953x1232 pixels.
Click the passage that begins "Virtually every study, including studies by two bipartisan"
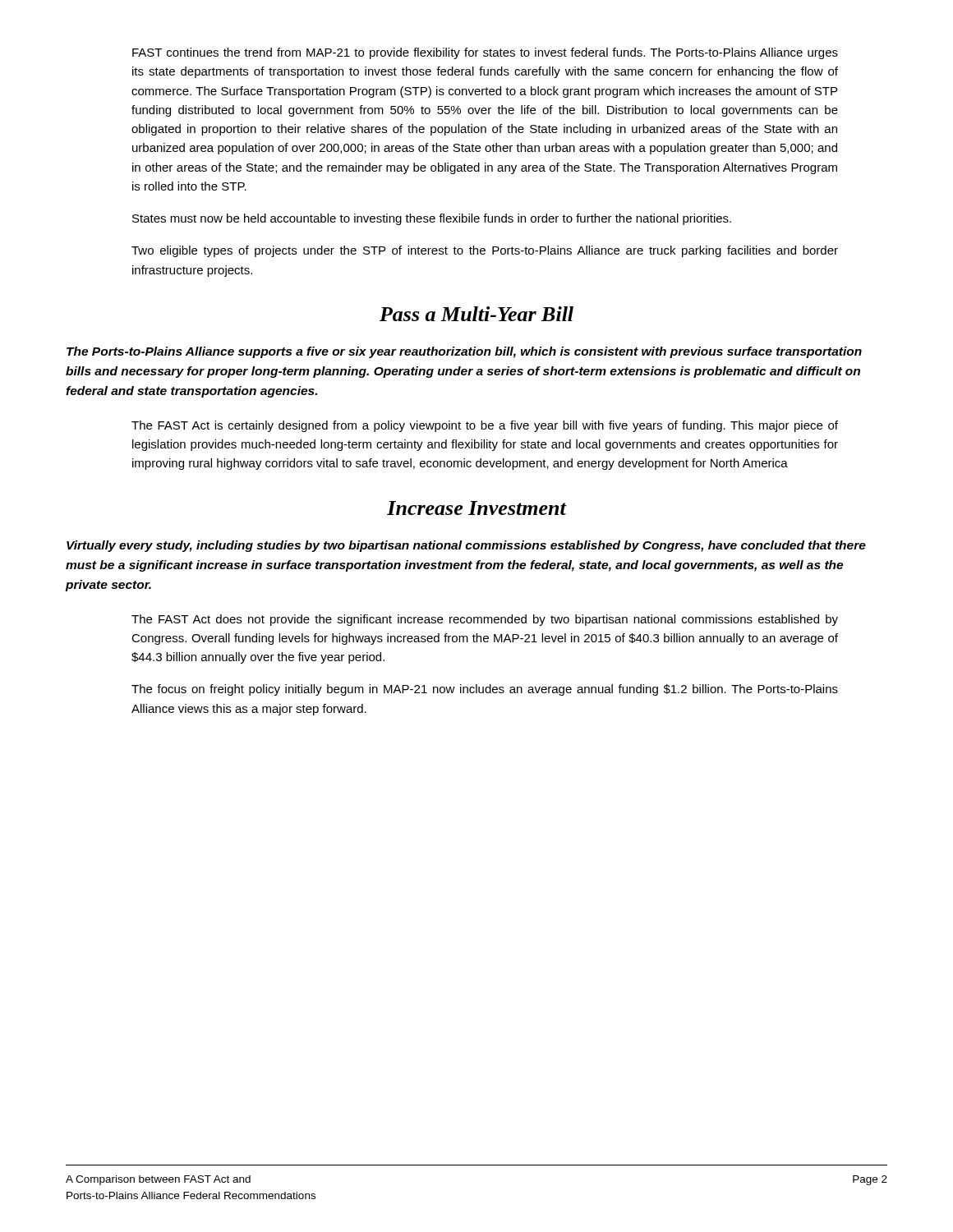pyautogui.click(x=466, y=564)
